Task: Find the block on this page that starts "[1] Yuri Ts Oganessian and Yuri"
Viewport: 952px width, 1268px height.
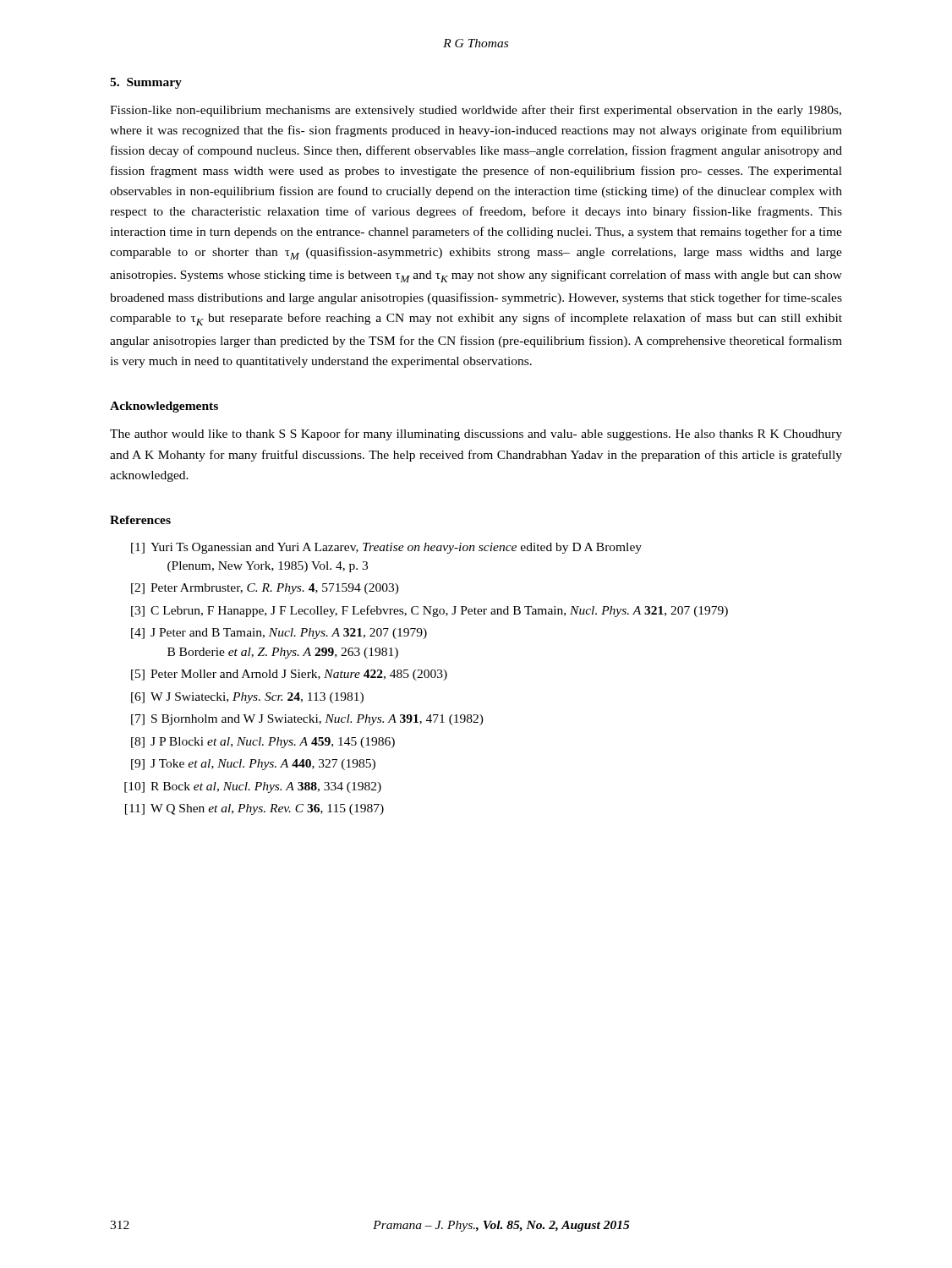Action: coord(476,556)
